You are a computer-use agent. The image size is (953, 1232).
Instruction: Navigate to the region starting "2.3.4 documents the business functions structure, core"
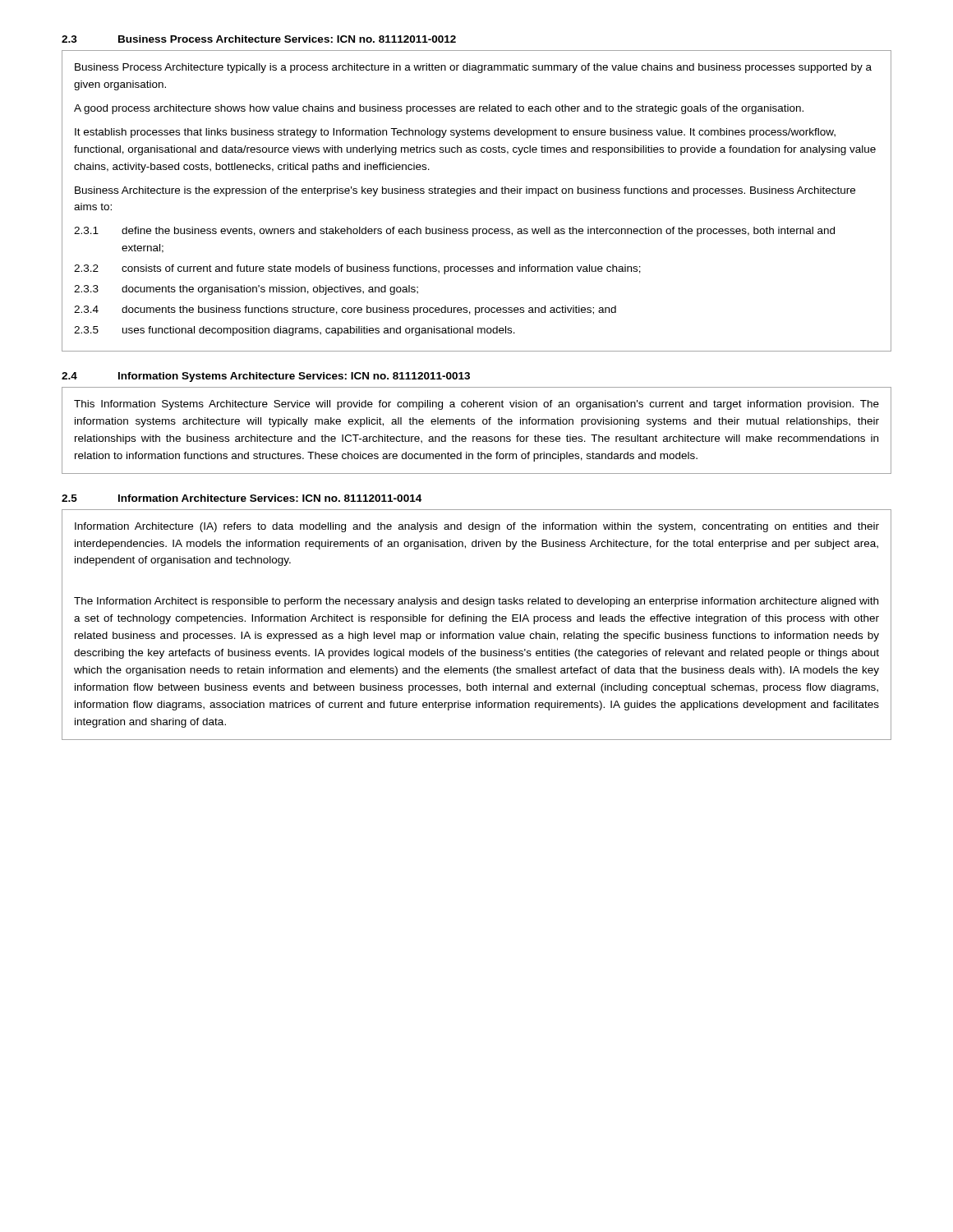click(476, 310)
